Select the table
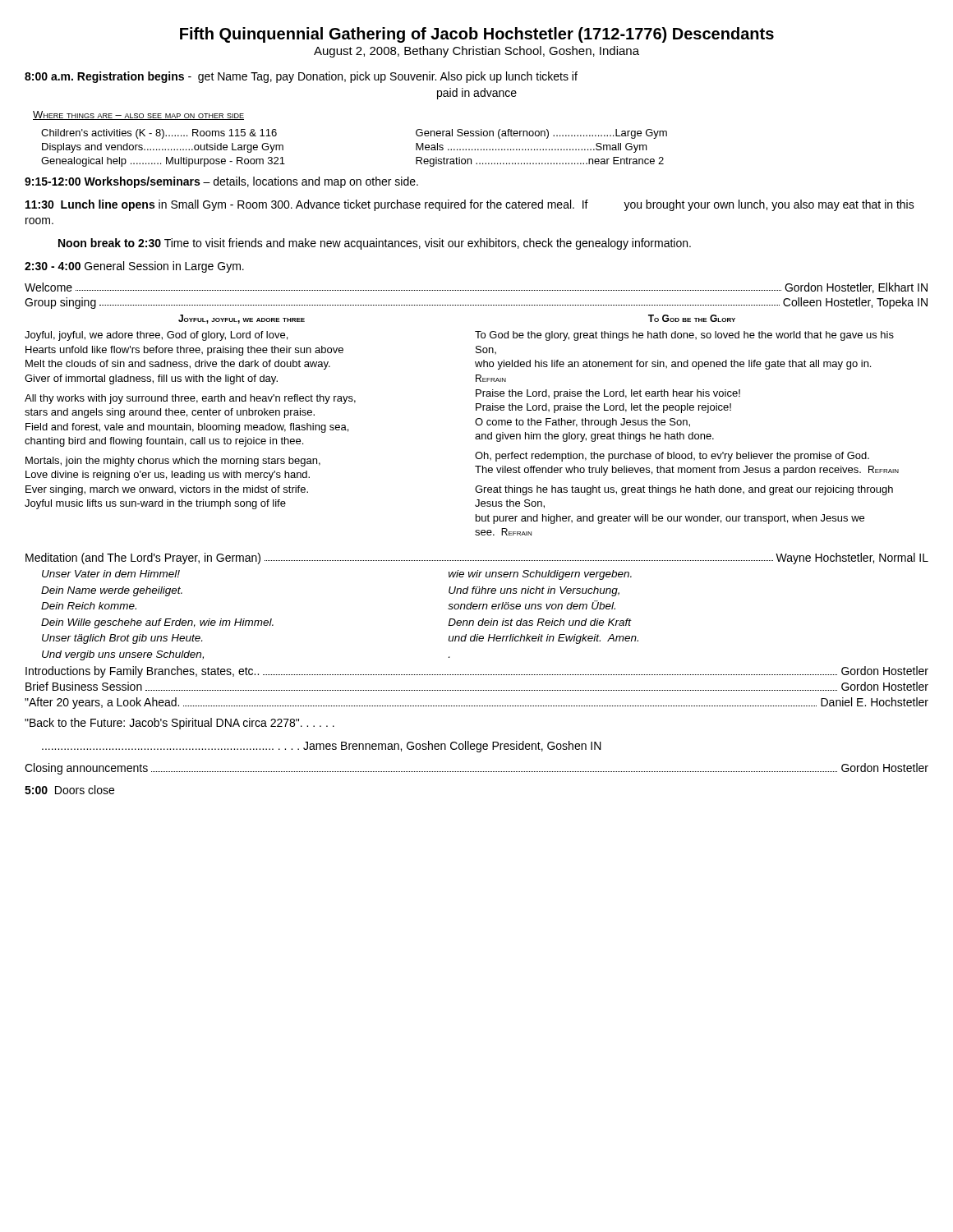Screen dimensions: 1232x953 481,147
